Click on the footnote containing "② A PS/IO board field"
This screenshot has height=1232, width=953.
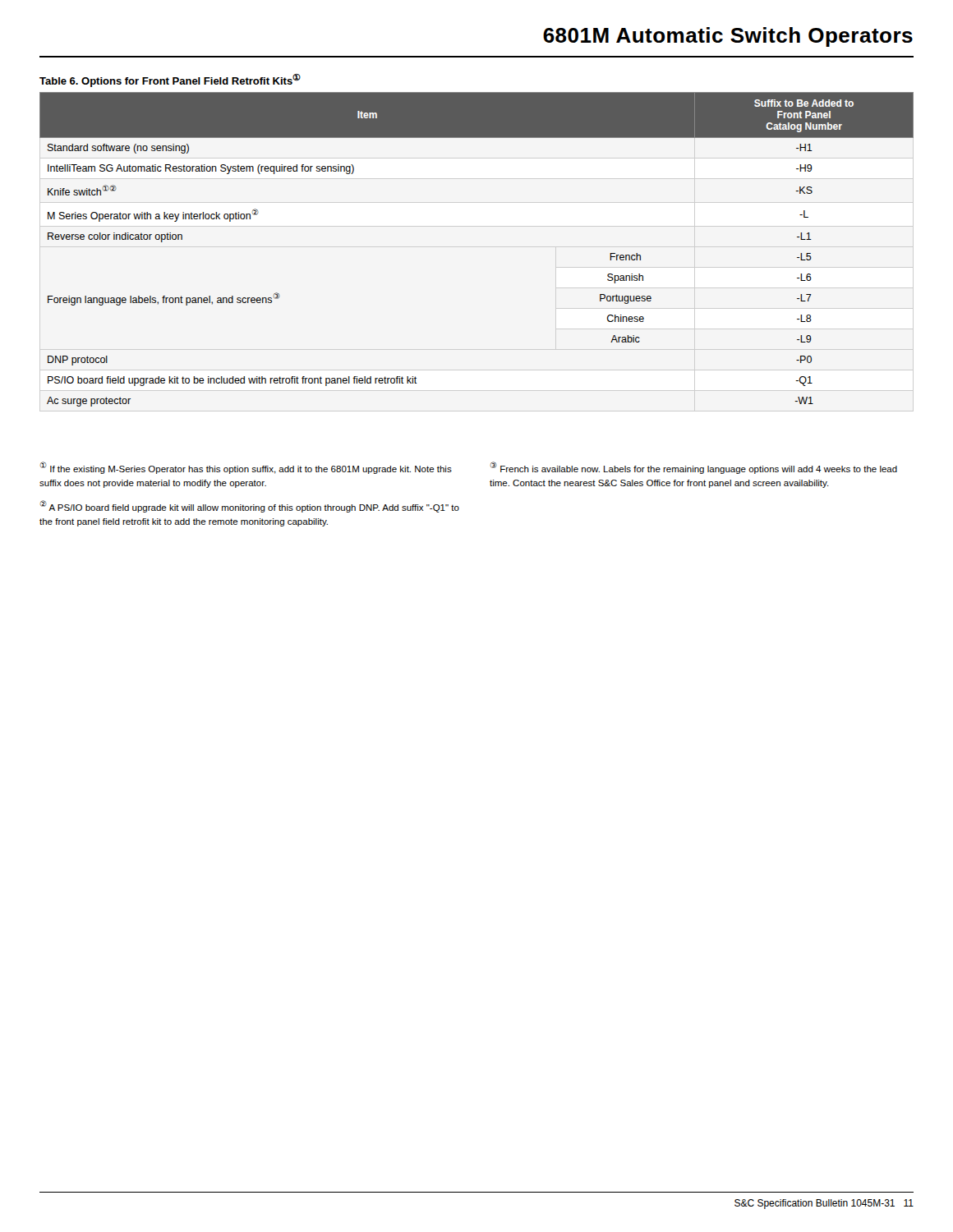[249, 513]
